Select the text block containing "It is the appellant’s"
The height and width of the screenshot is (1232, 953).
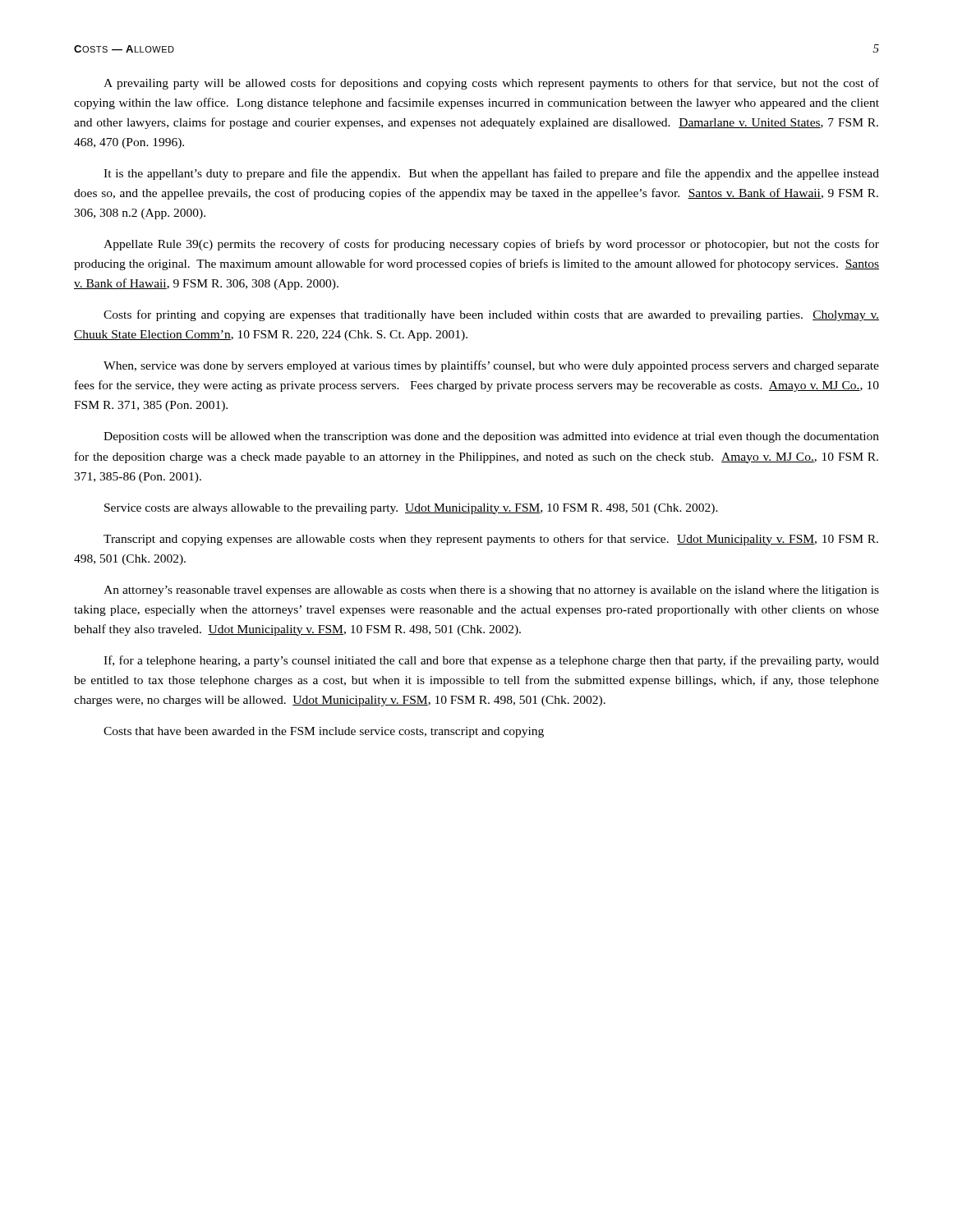click(x=476, y=193)
